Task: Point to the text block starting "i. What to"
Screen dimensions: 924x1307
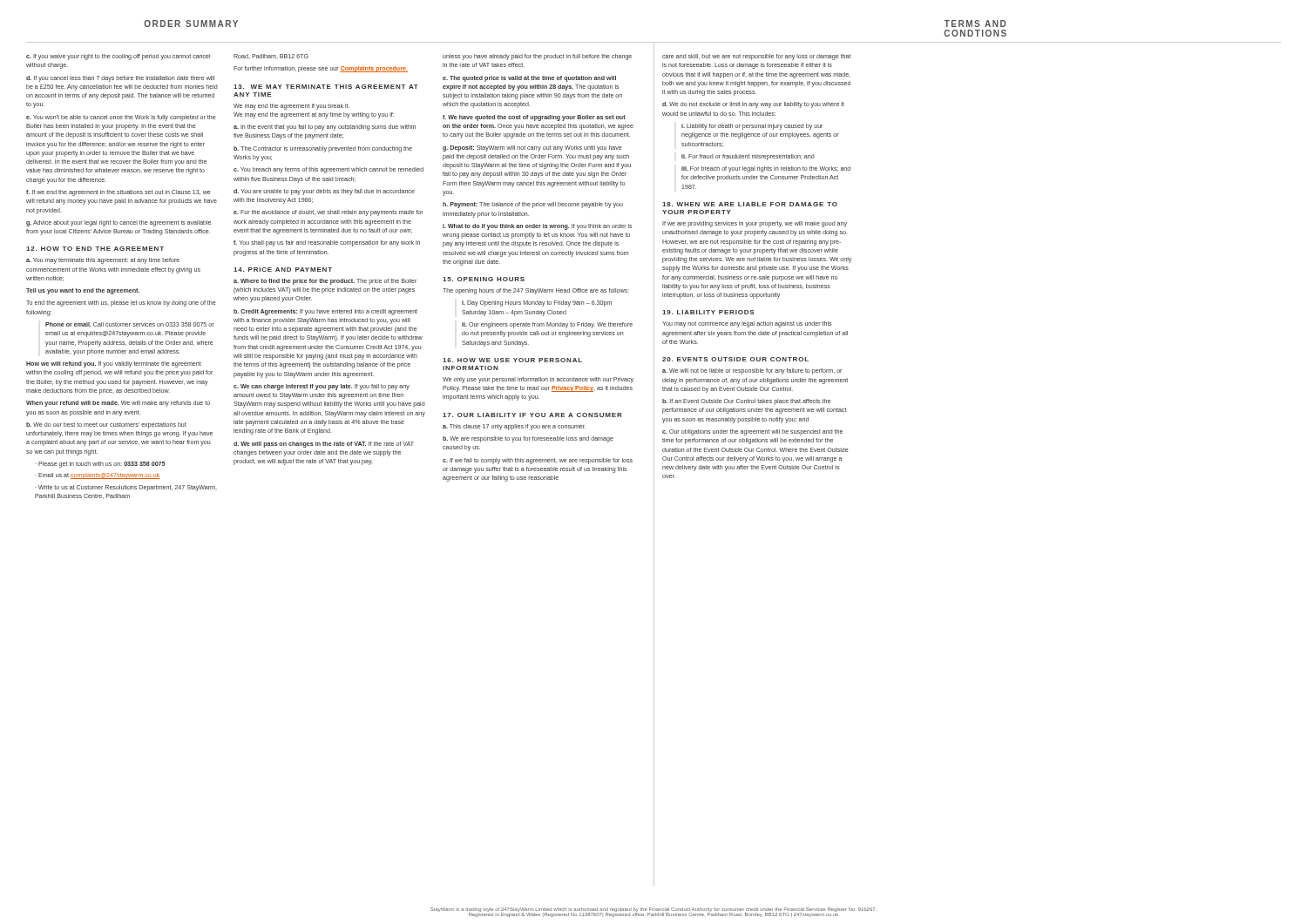Action: (538, 244)
